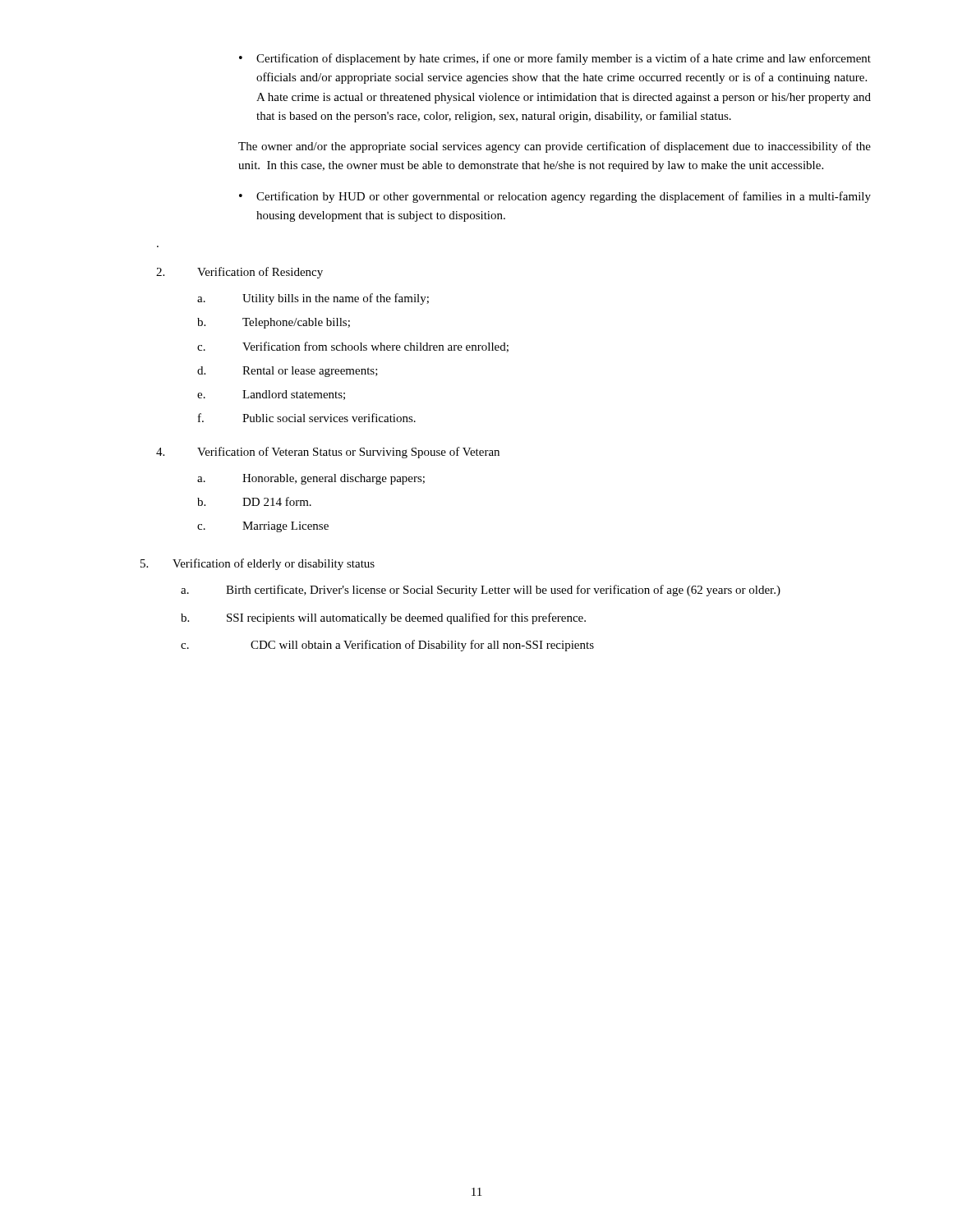This screenshot has height=1232, width=953.
Task: Select the list item containing "c.Verification from schools where"
Action: click(353, 347)
